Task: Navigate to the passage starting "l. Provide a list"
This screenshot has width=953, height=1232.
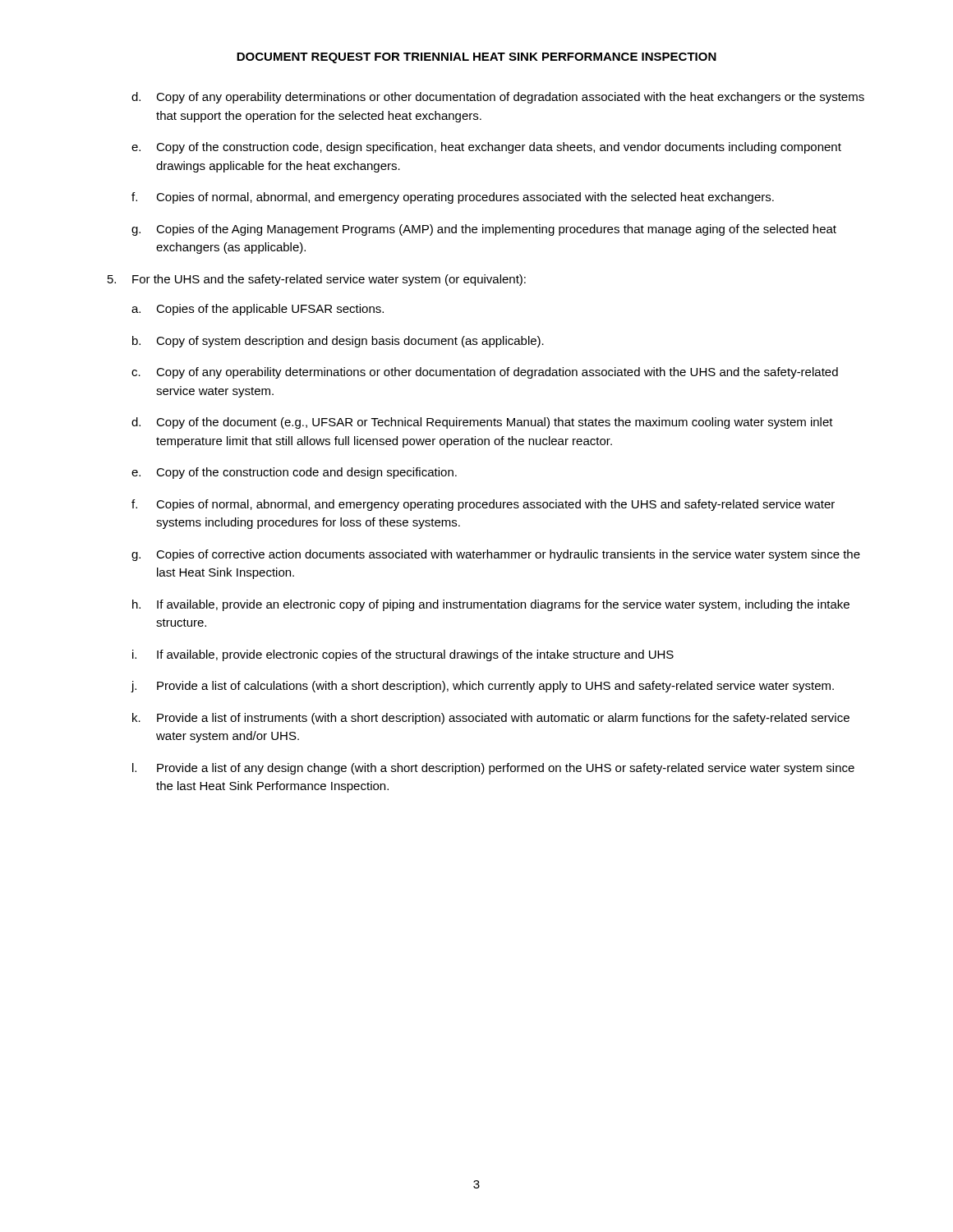Action: click(x=501, y=777)
